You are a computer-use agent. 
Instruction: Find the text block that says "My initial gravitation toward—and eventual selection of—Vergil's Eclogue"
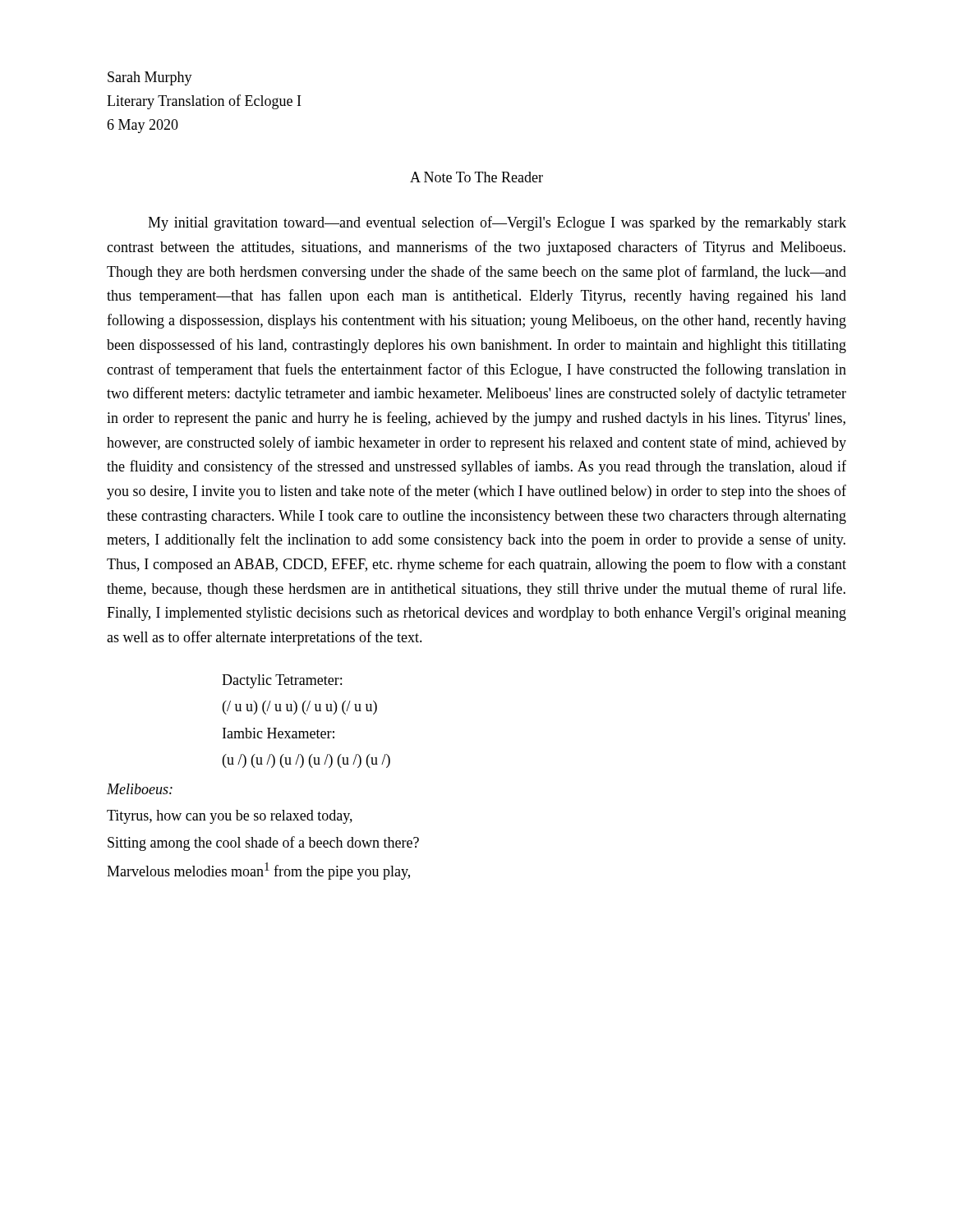pyautogui.click(x=476, y=430)
